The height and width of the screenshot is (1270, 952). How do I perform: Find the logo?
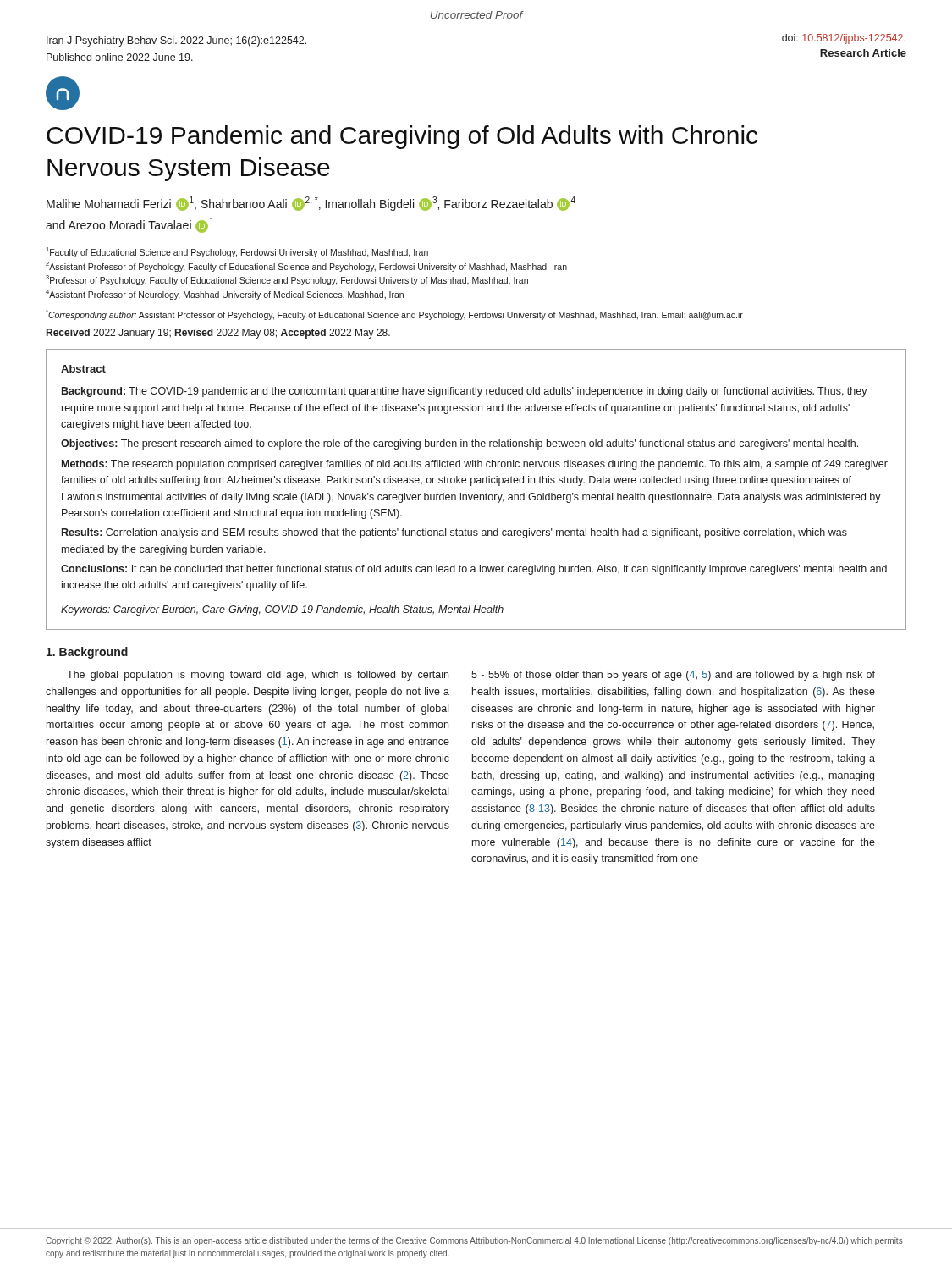pyautogui.click(x=63, y=89)
